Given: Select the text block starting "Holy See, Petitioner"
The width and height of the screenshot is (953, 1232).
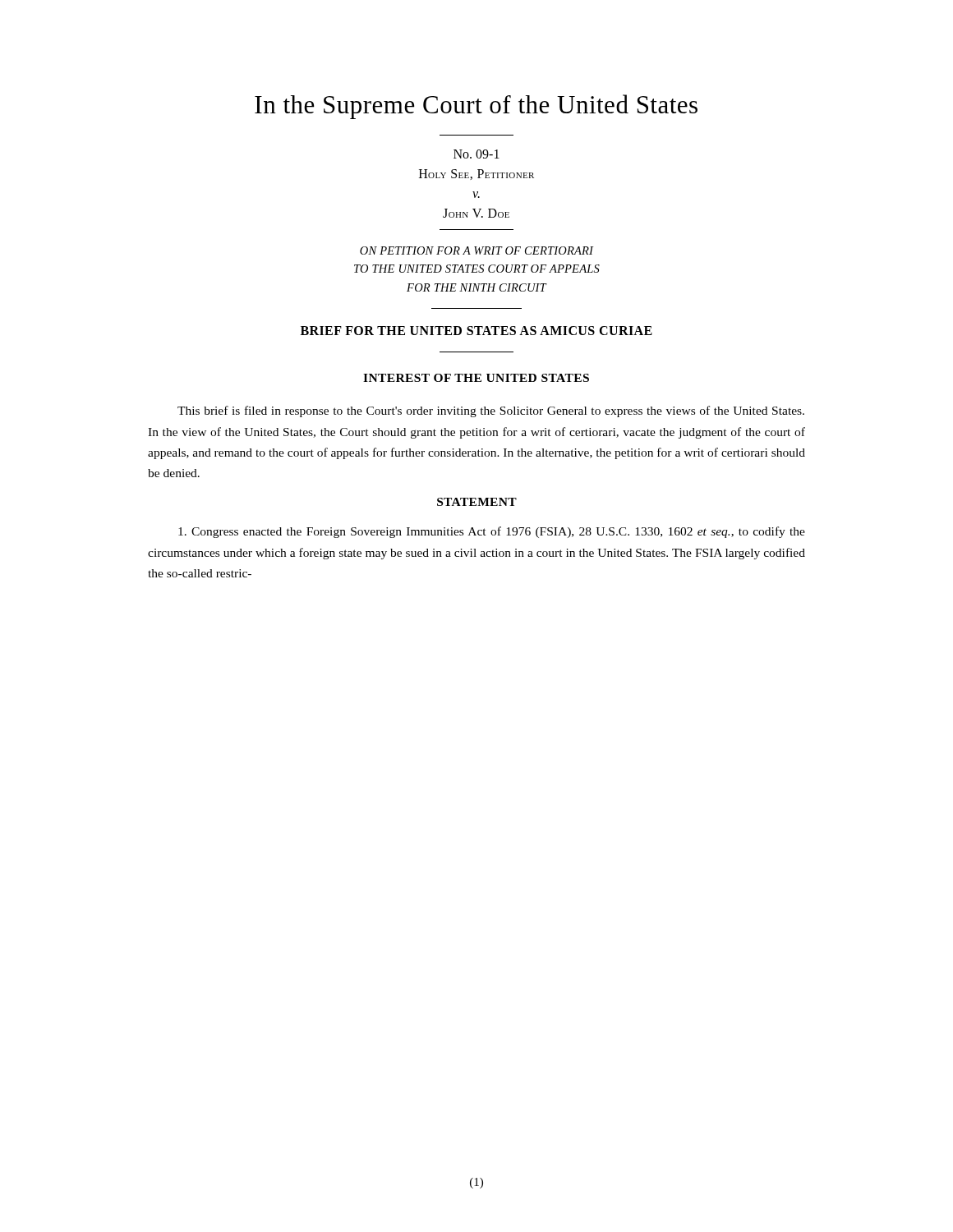Looking at the screenshot, I should coord(476,174).
